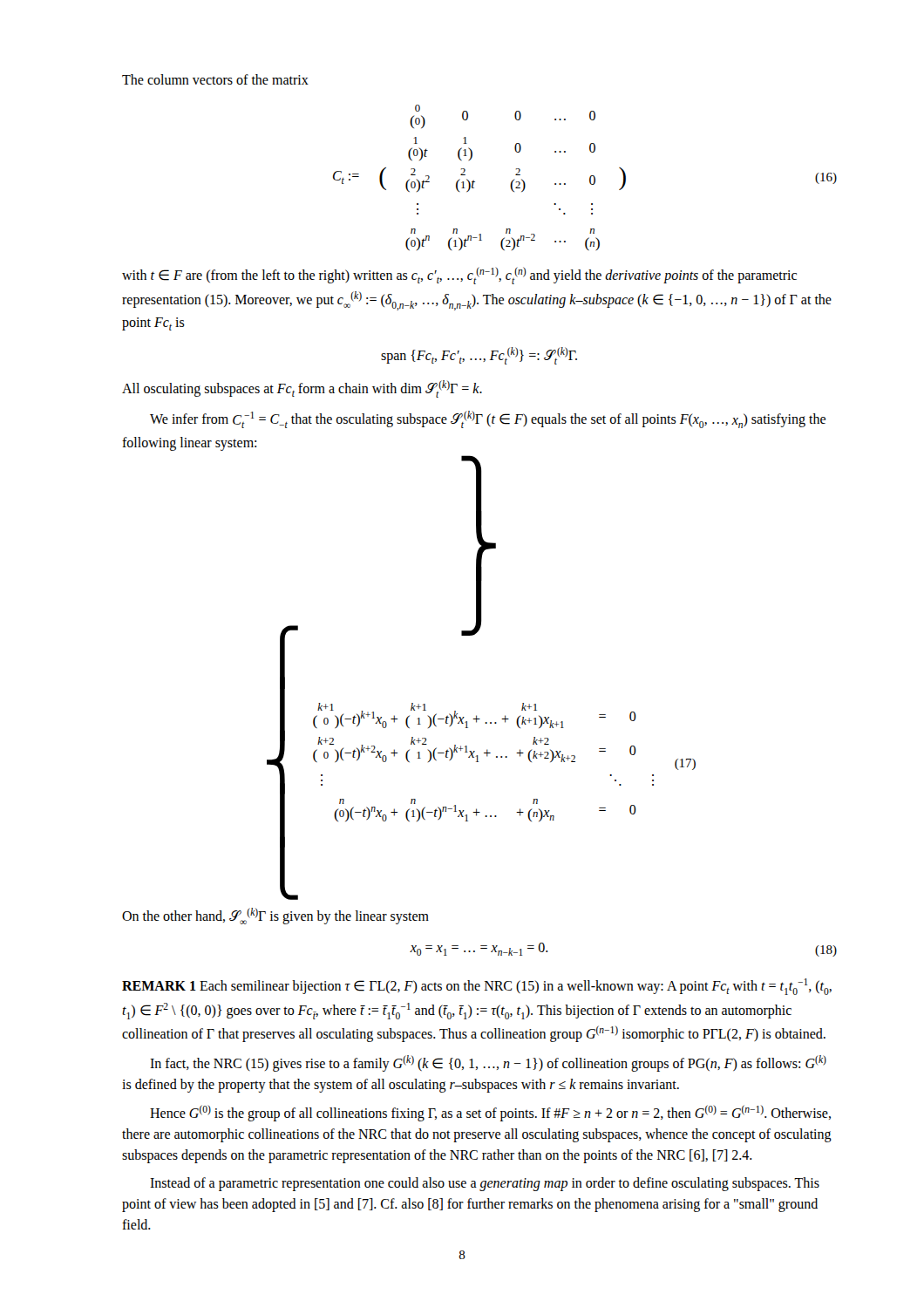The image size is (924, 1308).
Task: Navigate to the text starting "⎫⎬⎭ ⎧⎪⎨⎪⎩ (k+10)(−t)k+1x0 +"
Action: click(479, 679)
